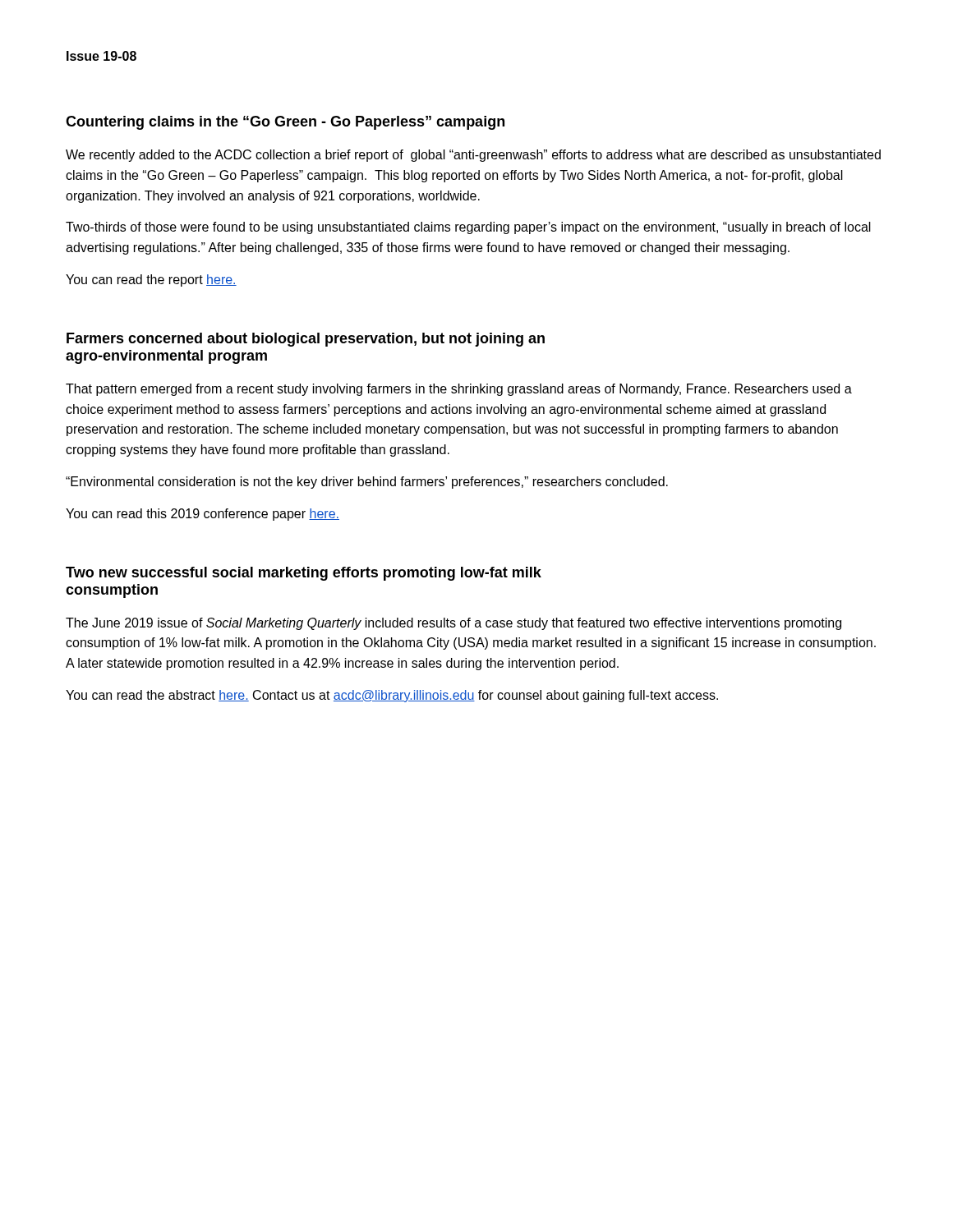953x1232 pixels.
Task: Where is the passage that starts "That pattern emerged from a recent"?
Action: coord(459,419)
